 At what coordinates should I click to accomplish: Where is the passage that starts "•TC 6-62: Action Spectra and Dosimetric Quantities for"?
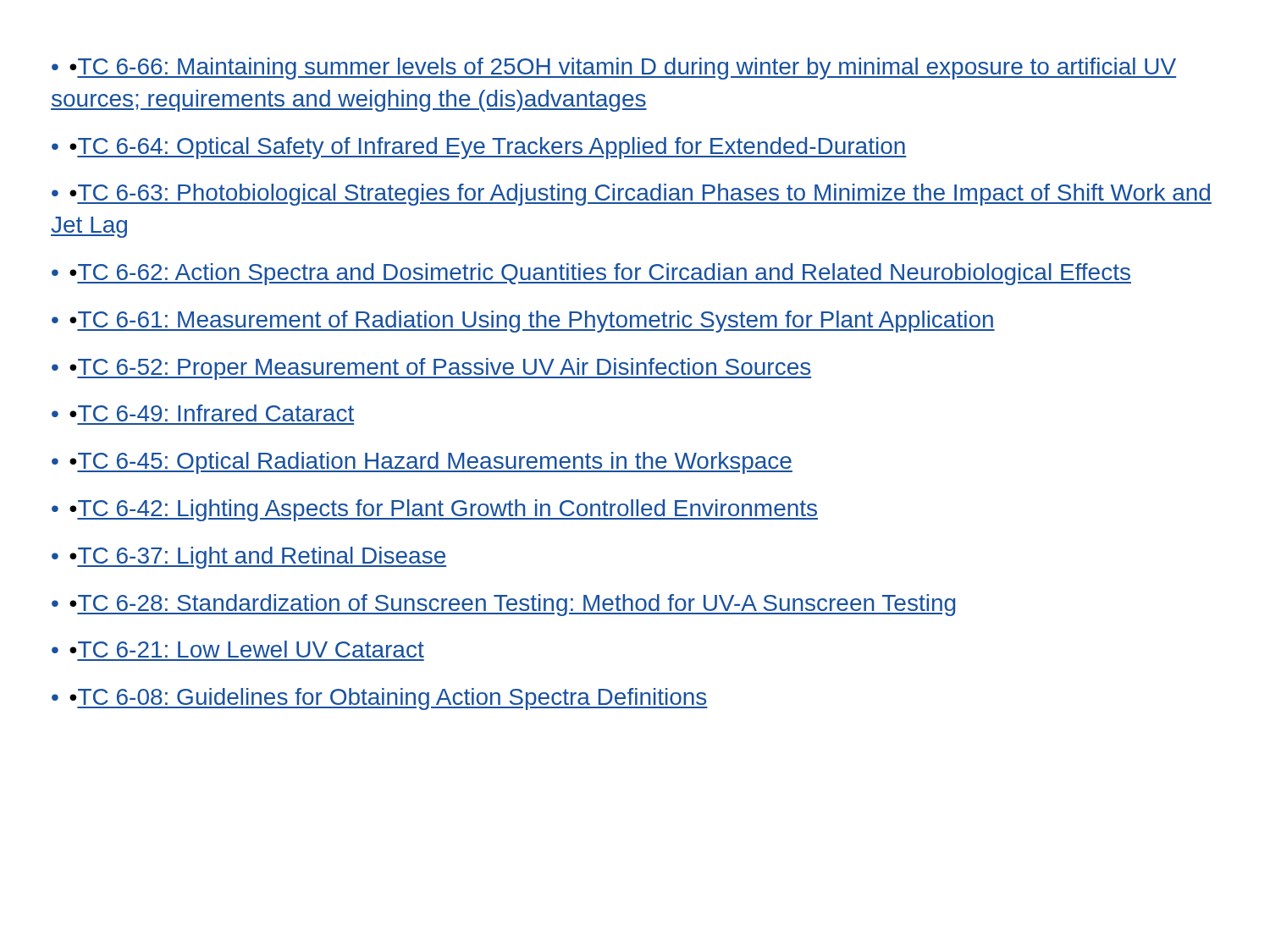pos(597,272)
